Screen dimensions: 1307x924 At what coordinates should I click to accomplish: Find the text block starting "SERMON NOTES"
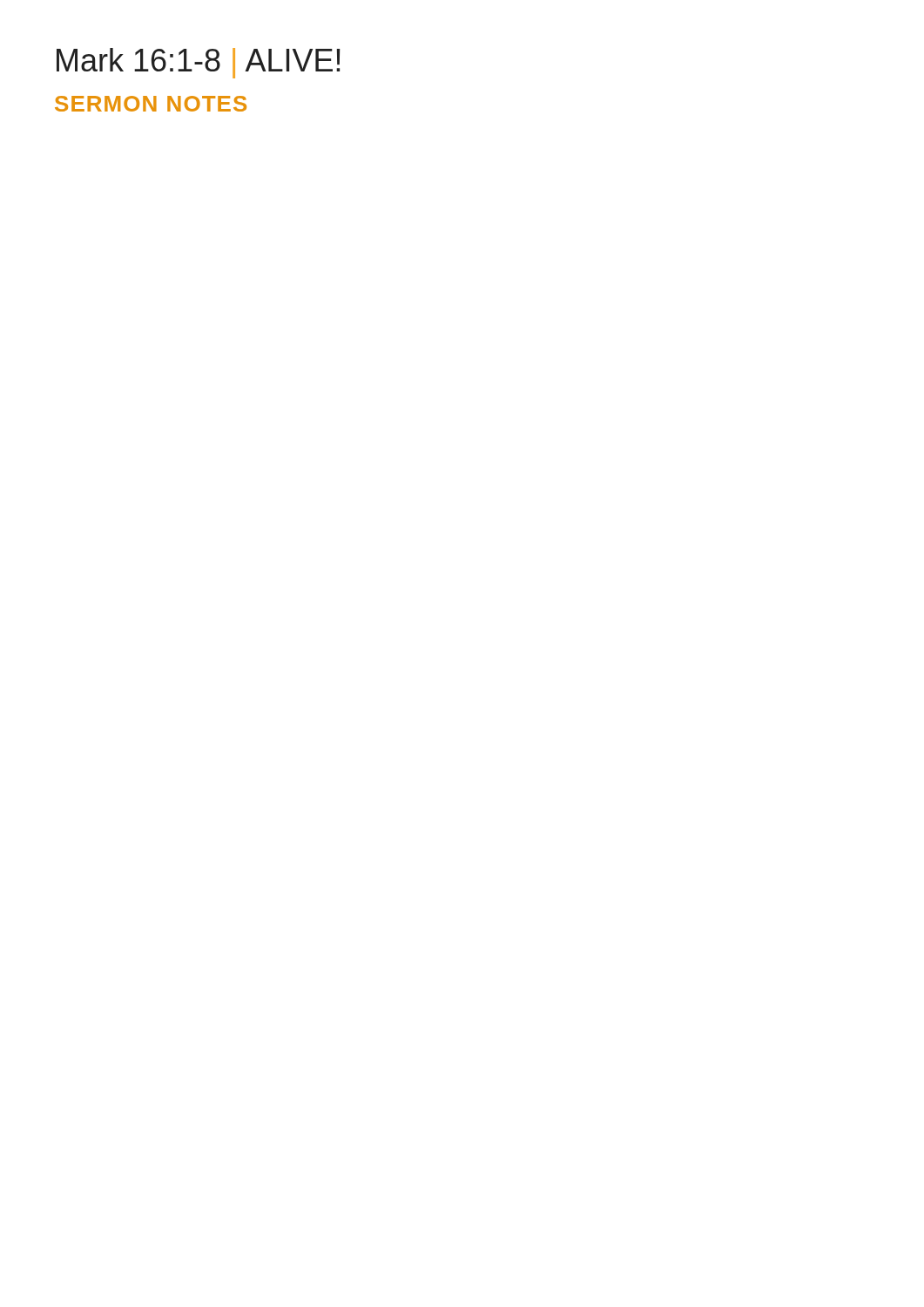click(x=151, y=104)
